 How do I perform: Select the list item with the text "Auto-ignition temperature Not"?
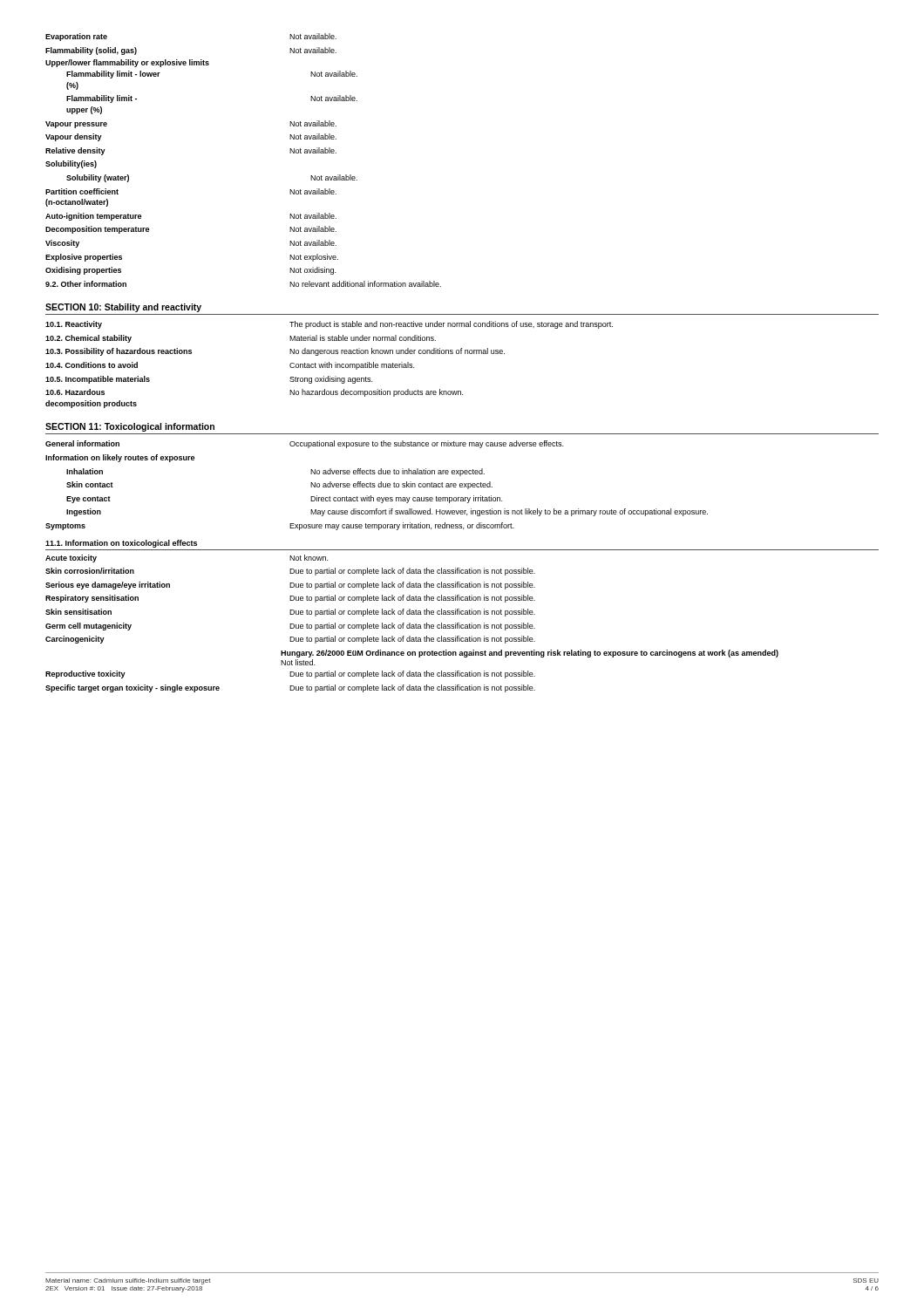pyautogui.click(x=91, y=217)
